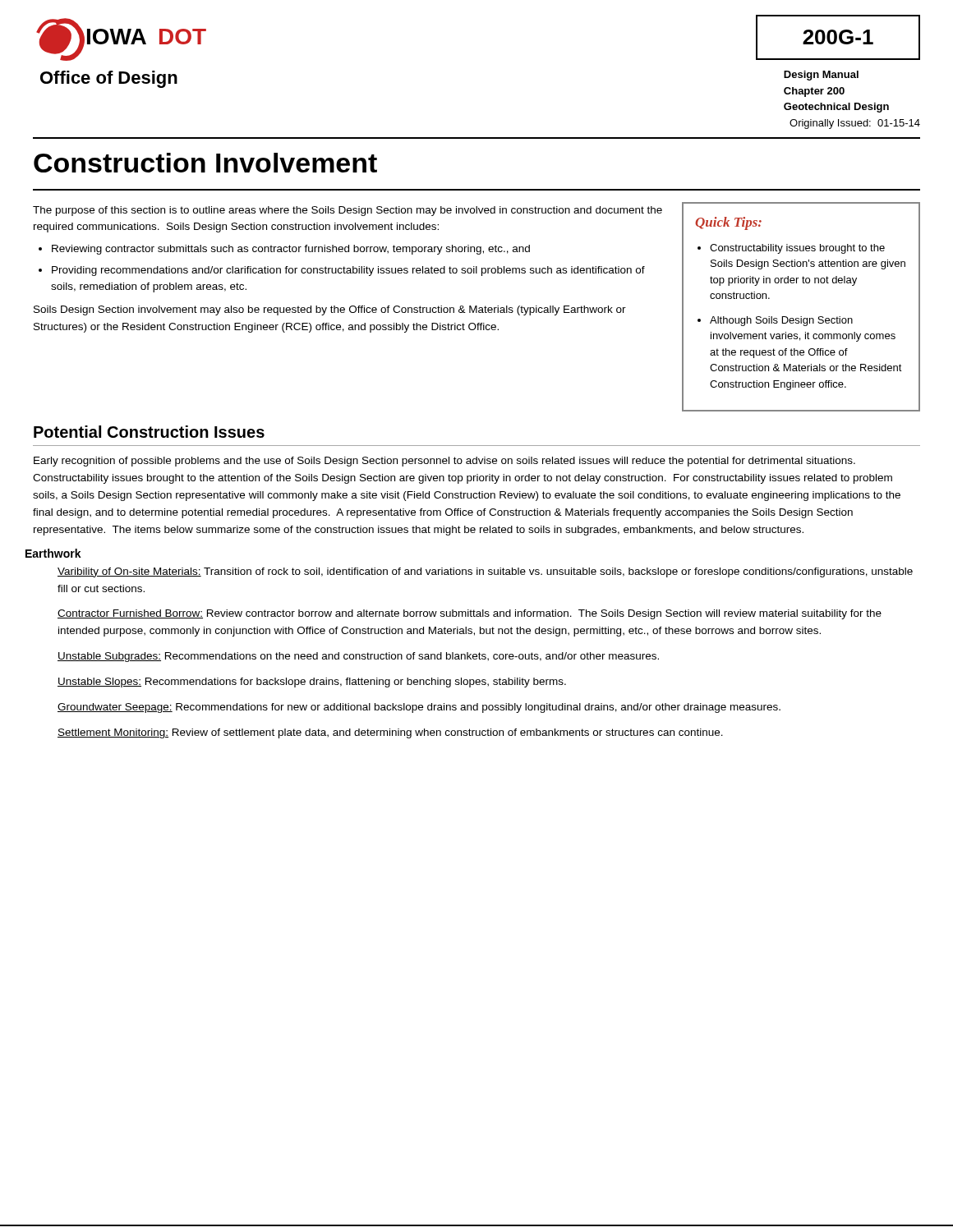The image size is (953, 1232).
Task: Select the text block that reads "Unstable Subgrades: Recommendations on the"
Action: (359, 656)
